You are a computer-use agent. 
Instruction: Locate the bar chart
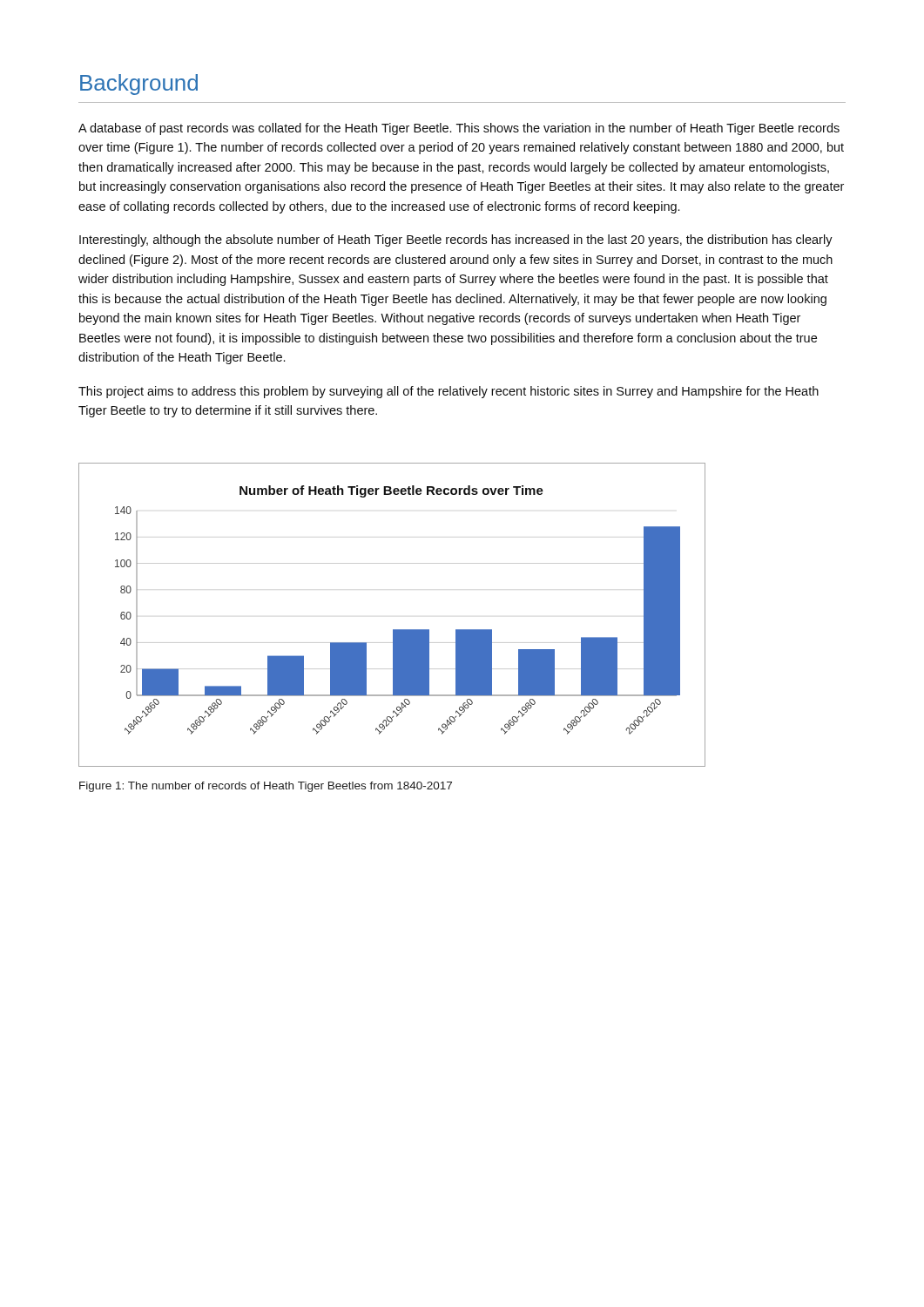[x=392, y=608]
